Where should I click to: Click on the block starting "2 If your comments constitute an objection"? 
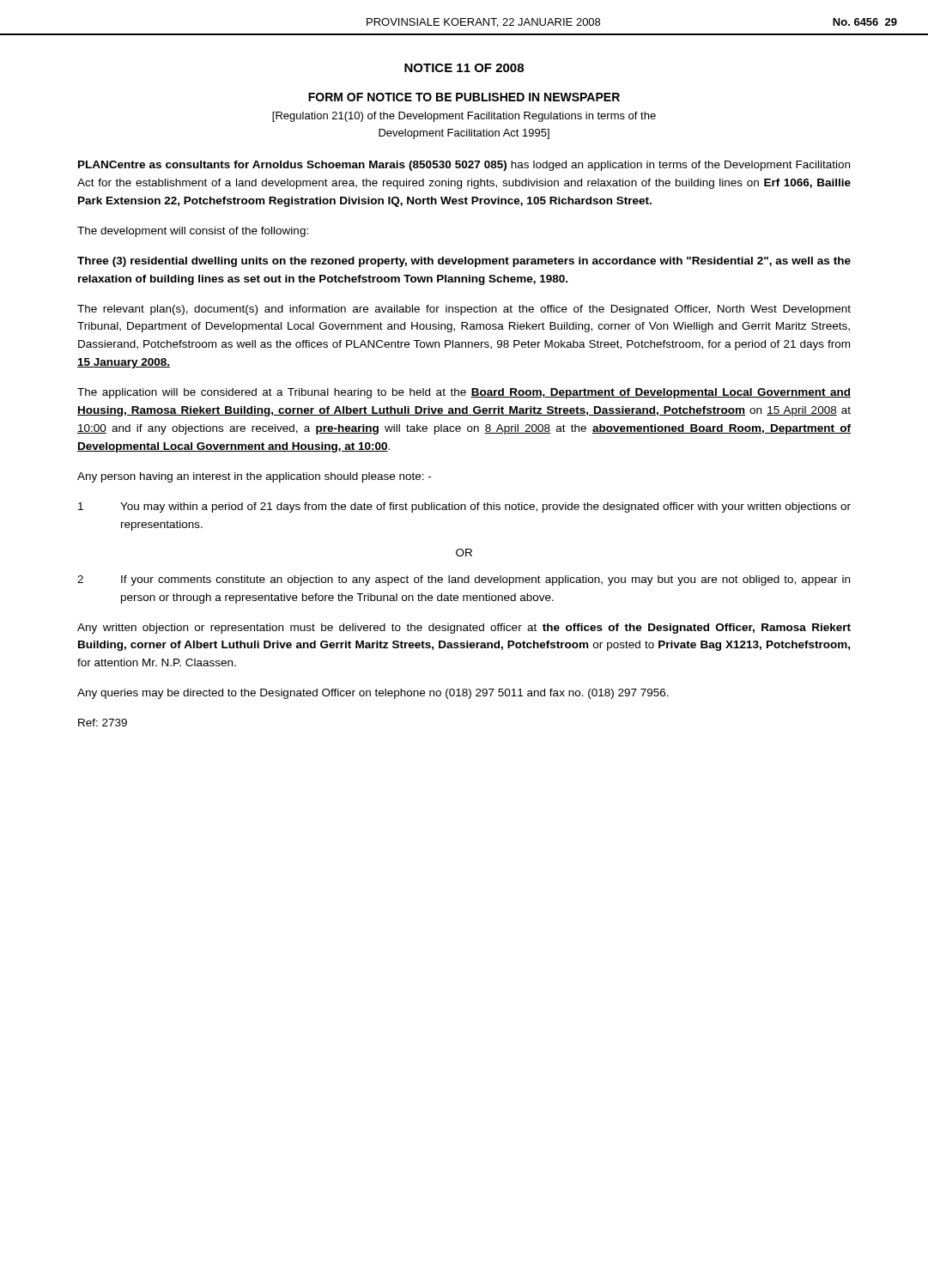[x=464, y=589]
